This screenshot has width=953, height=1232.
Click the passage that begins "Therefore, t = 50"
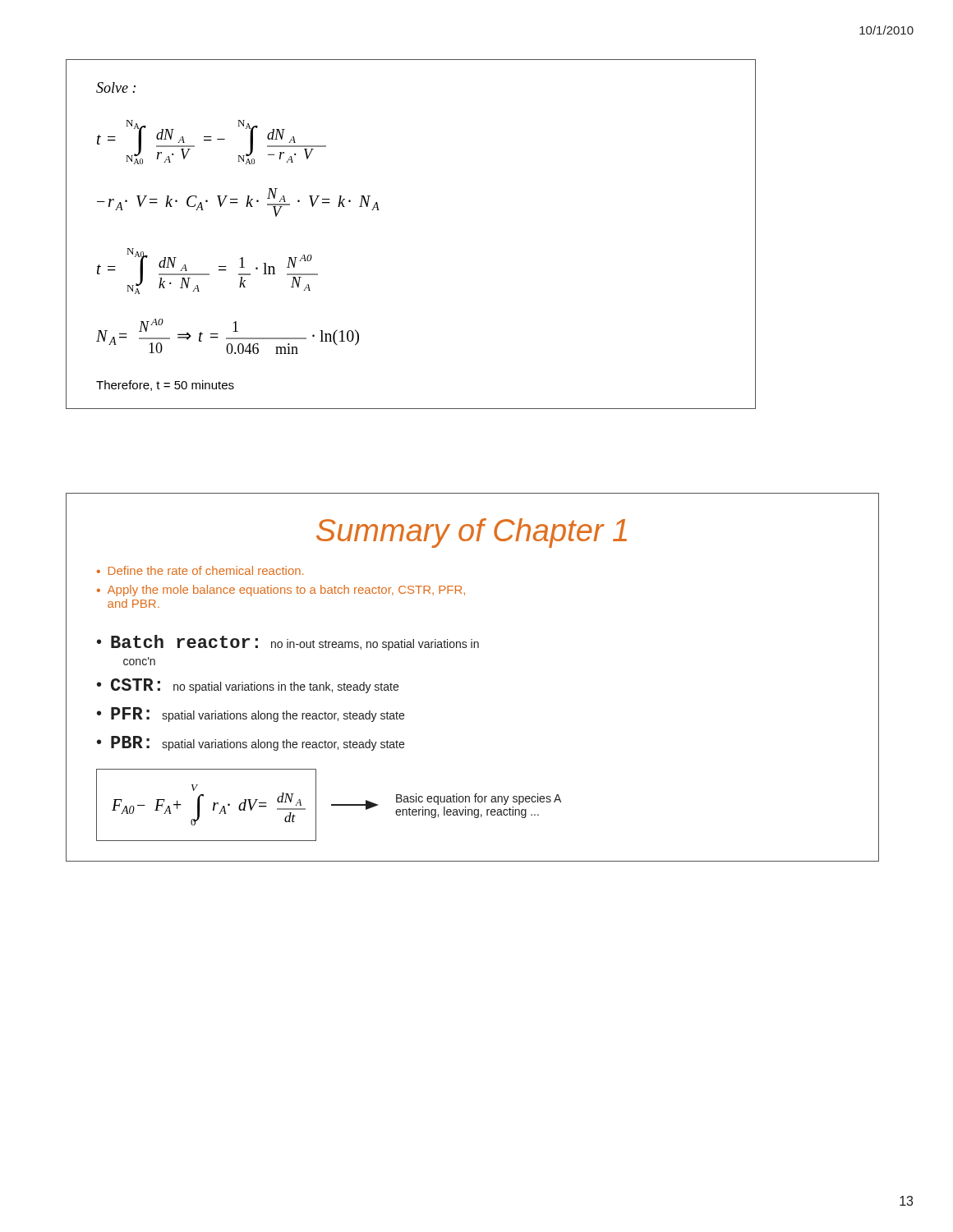[x=165, y=385]
